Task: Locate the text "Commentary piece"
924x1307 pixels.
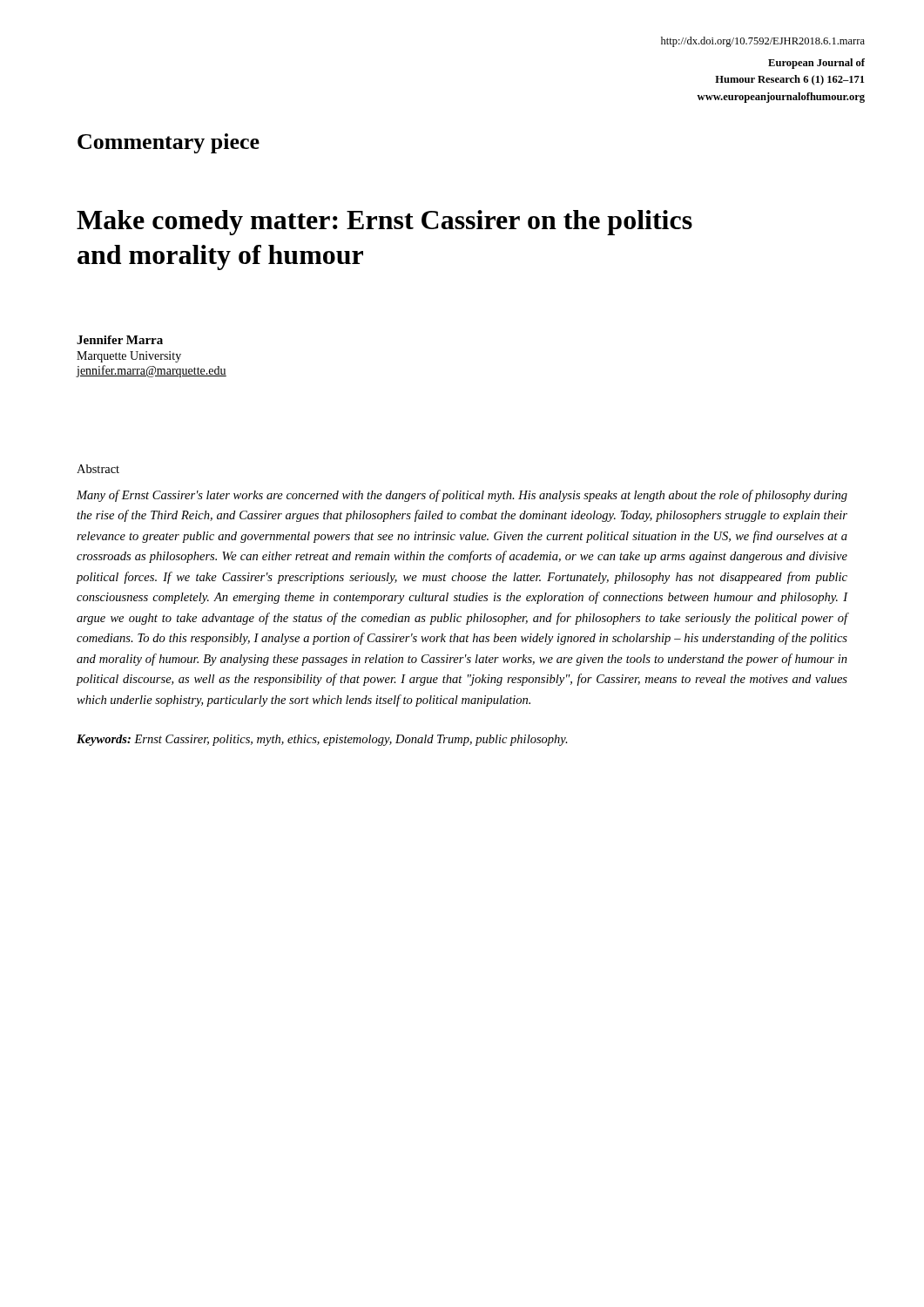Action: pyautogui.click(x=168, y=142)
